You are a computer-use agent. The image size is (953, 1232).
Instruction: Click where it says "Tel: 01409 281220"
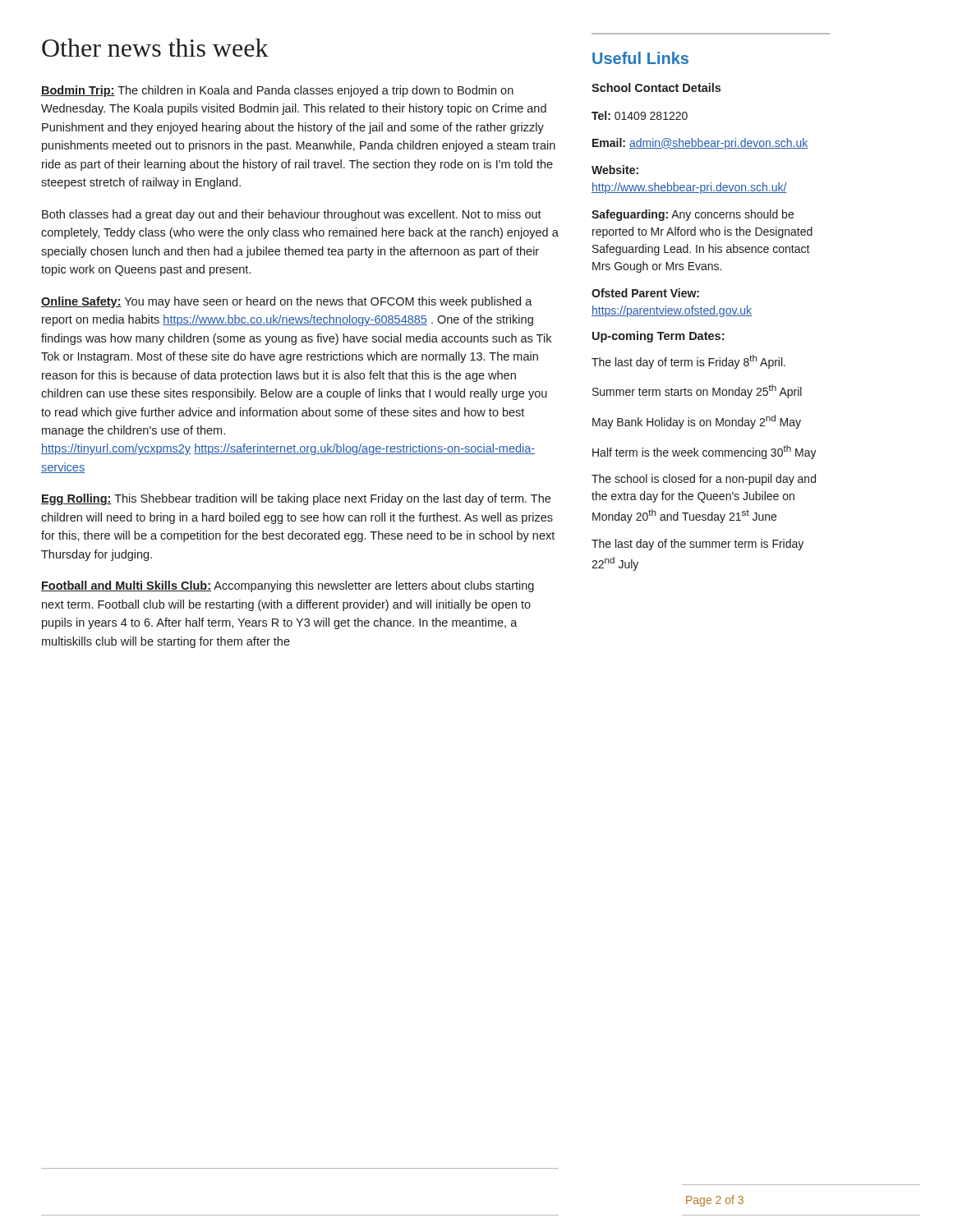pyautogui.click(x=640, y=116)
